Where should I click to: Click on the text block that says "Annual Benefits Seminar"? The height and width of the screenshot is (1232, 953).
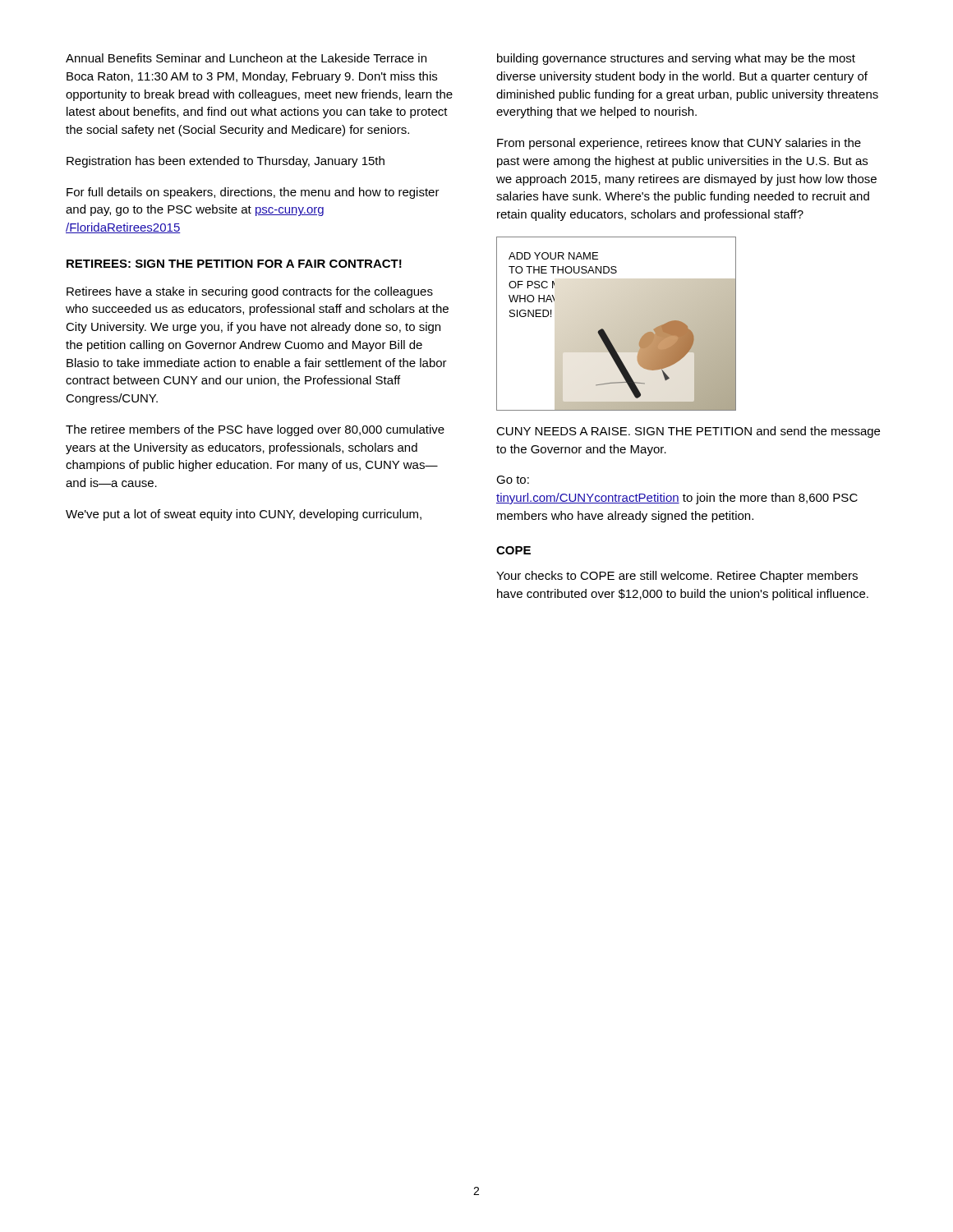click(261, 94)
